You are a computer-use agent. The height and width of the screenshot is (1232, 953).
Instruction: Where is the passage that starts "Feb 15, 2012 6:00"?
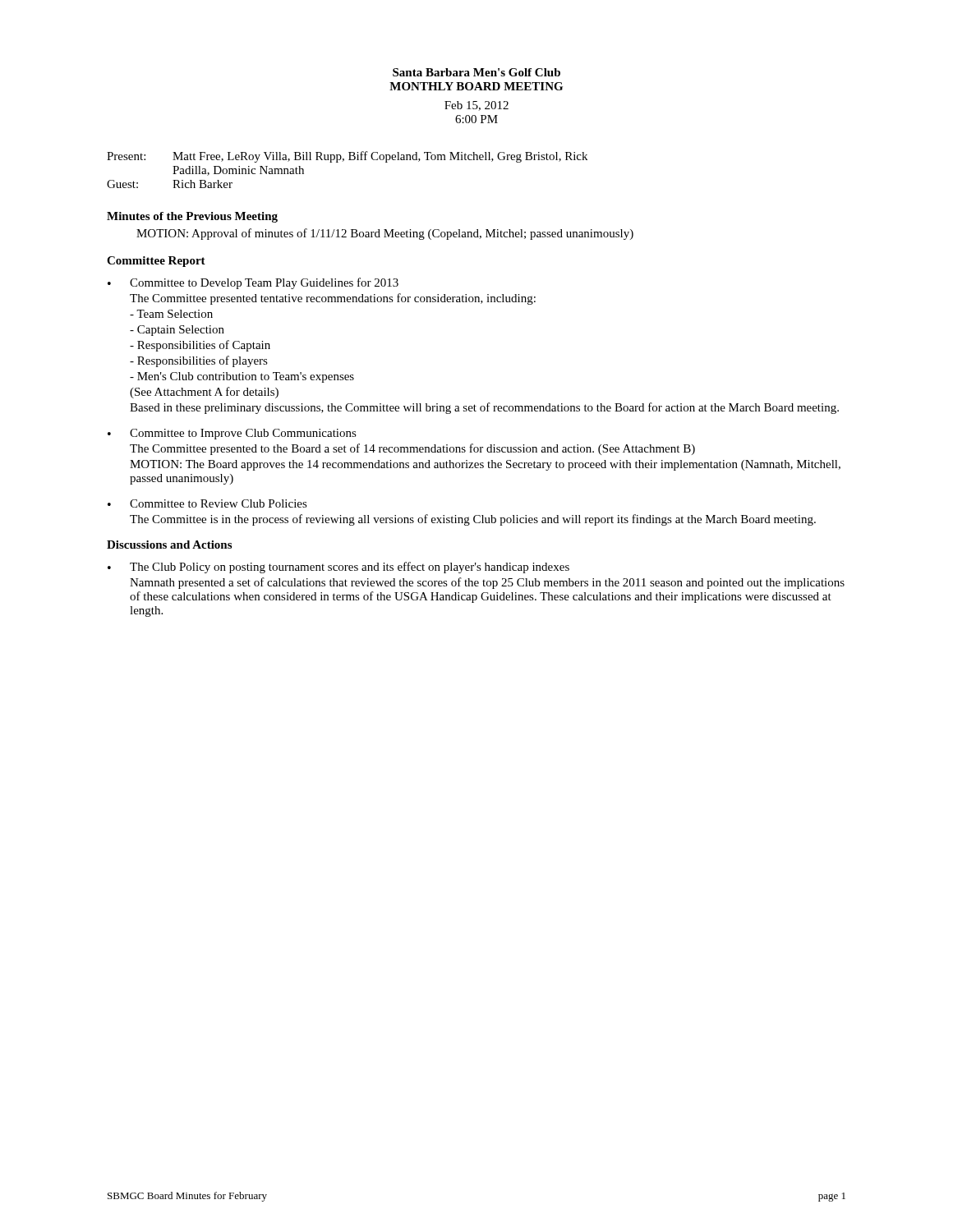[x=476, y=113]
